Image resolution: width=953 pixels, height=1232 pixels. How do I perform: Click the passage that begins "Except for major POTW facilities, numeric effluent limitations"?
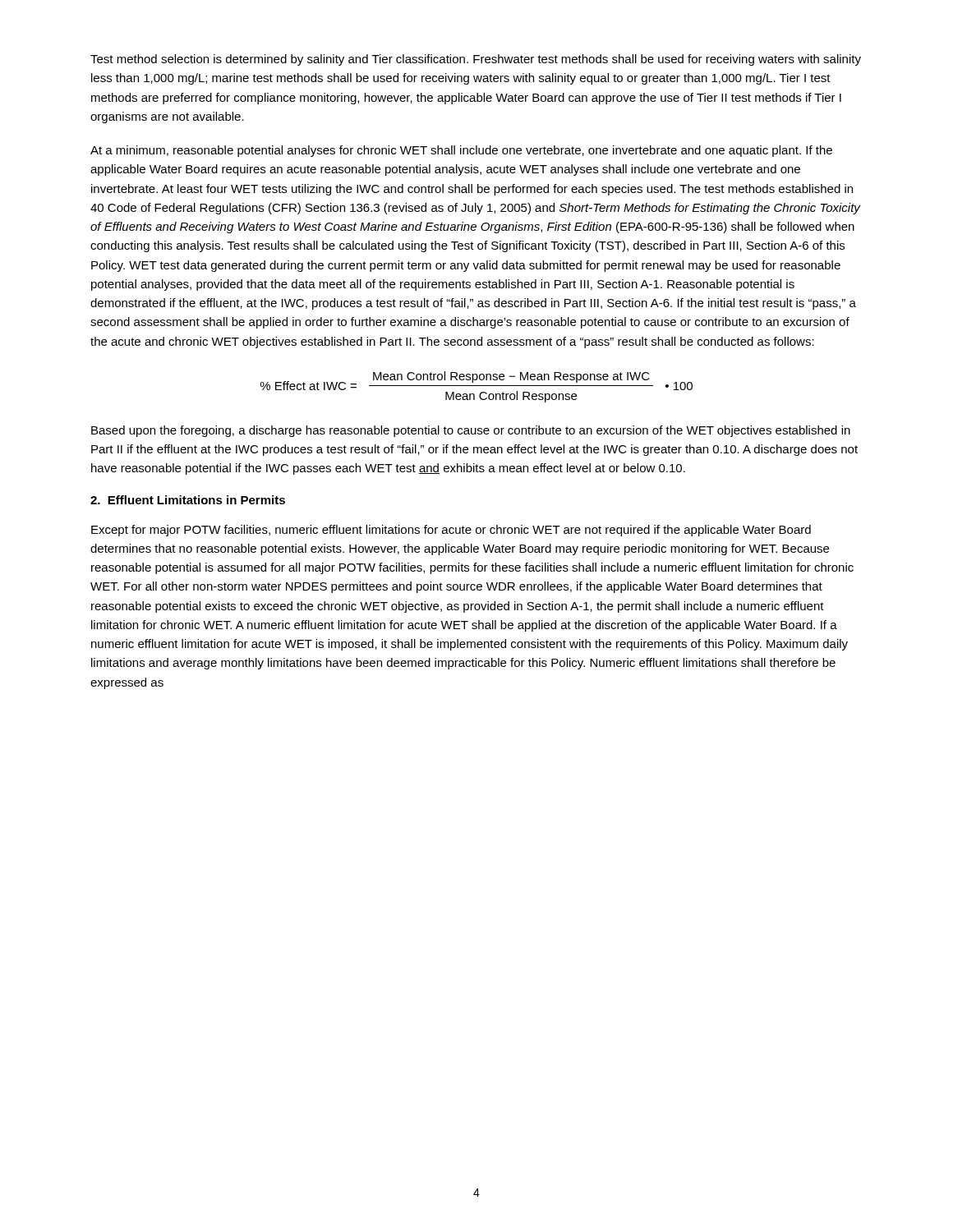coord(472,605)
